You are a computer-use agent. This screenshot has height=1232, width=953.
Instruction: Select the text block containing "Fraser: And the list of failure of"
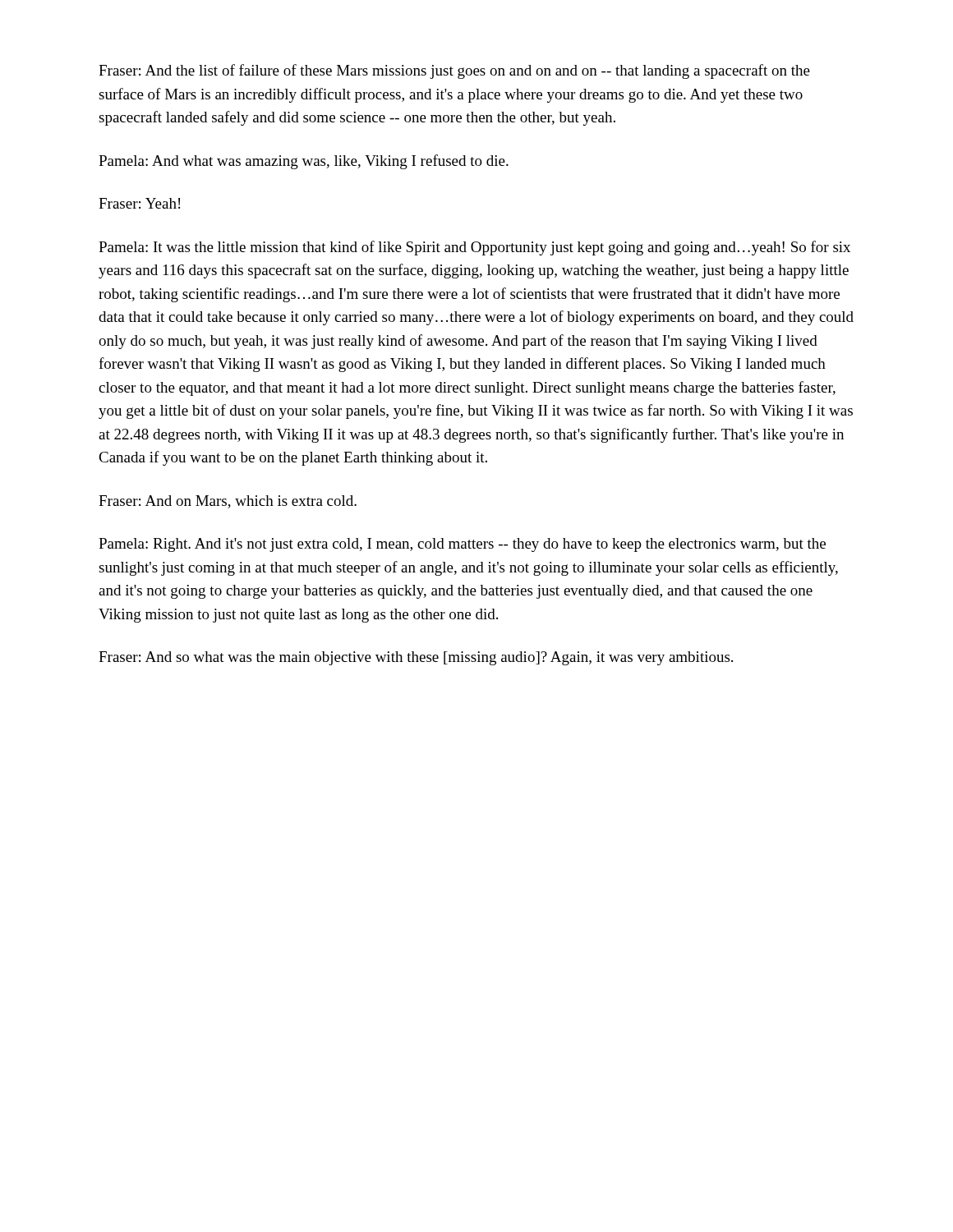click(x=454, y=94)
